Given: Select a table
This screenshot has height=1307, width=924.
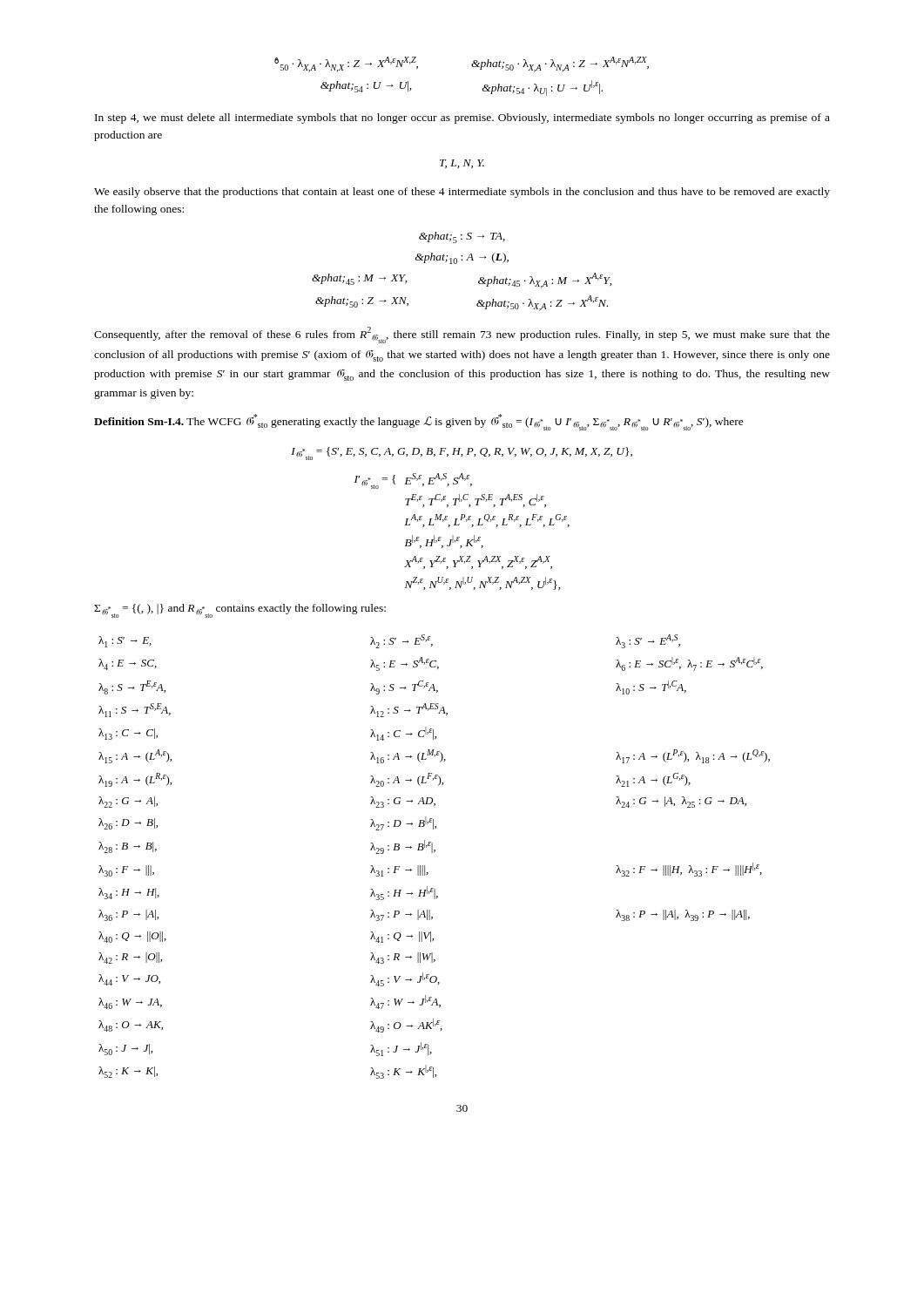Looking at the screenshot, I should [464, 857].
